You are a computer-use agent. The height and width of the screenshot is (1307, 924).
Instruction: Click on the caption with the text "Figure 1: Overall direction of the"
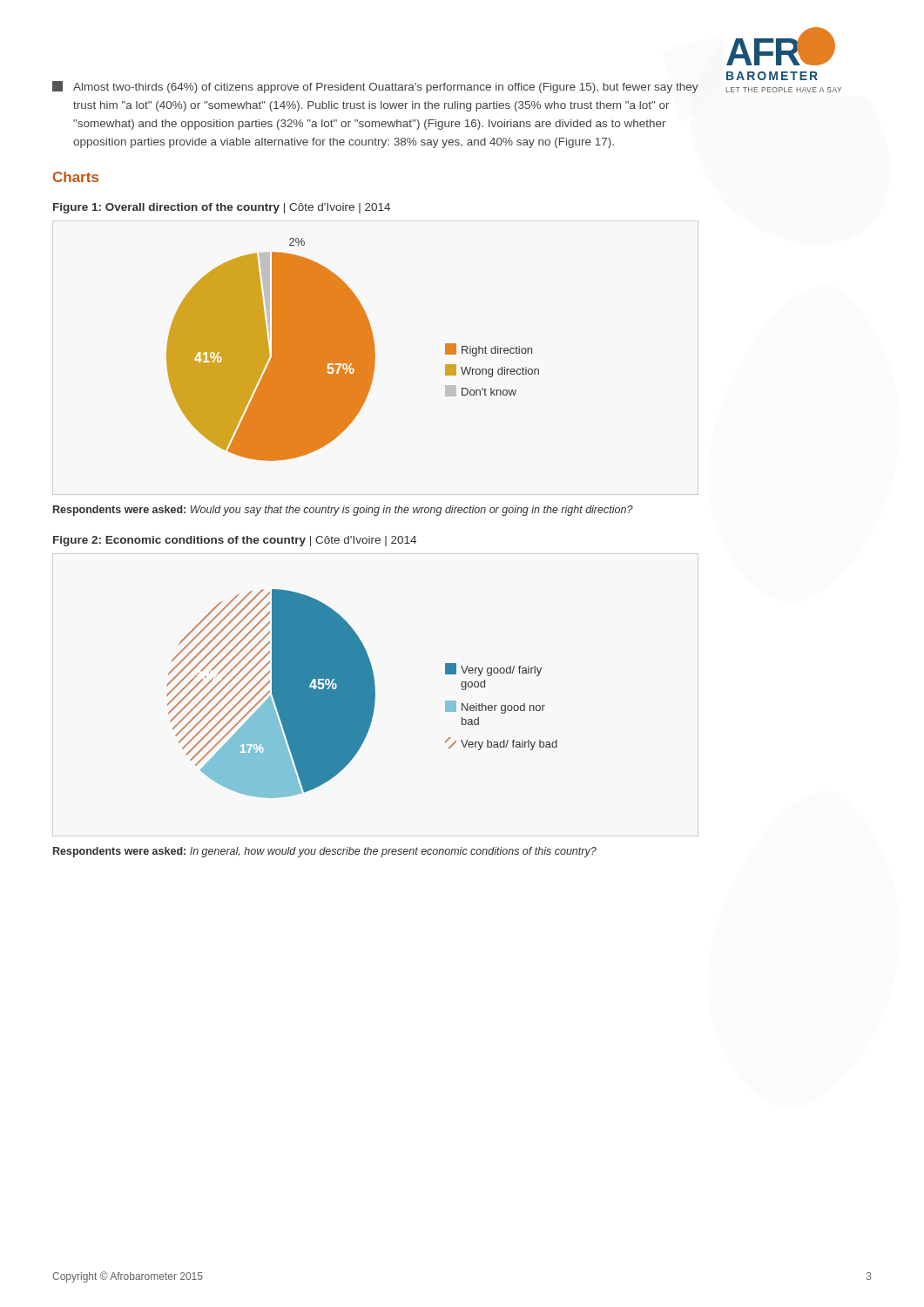click(221, 207)
